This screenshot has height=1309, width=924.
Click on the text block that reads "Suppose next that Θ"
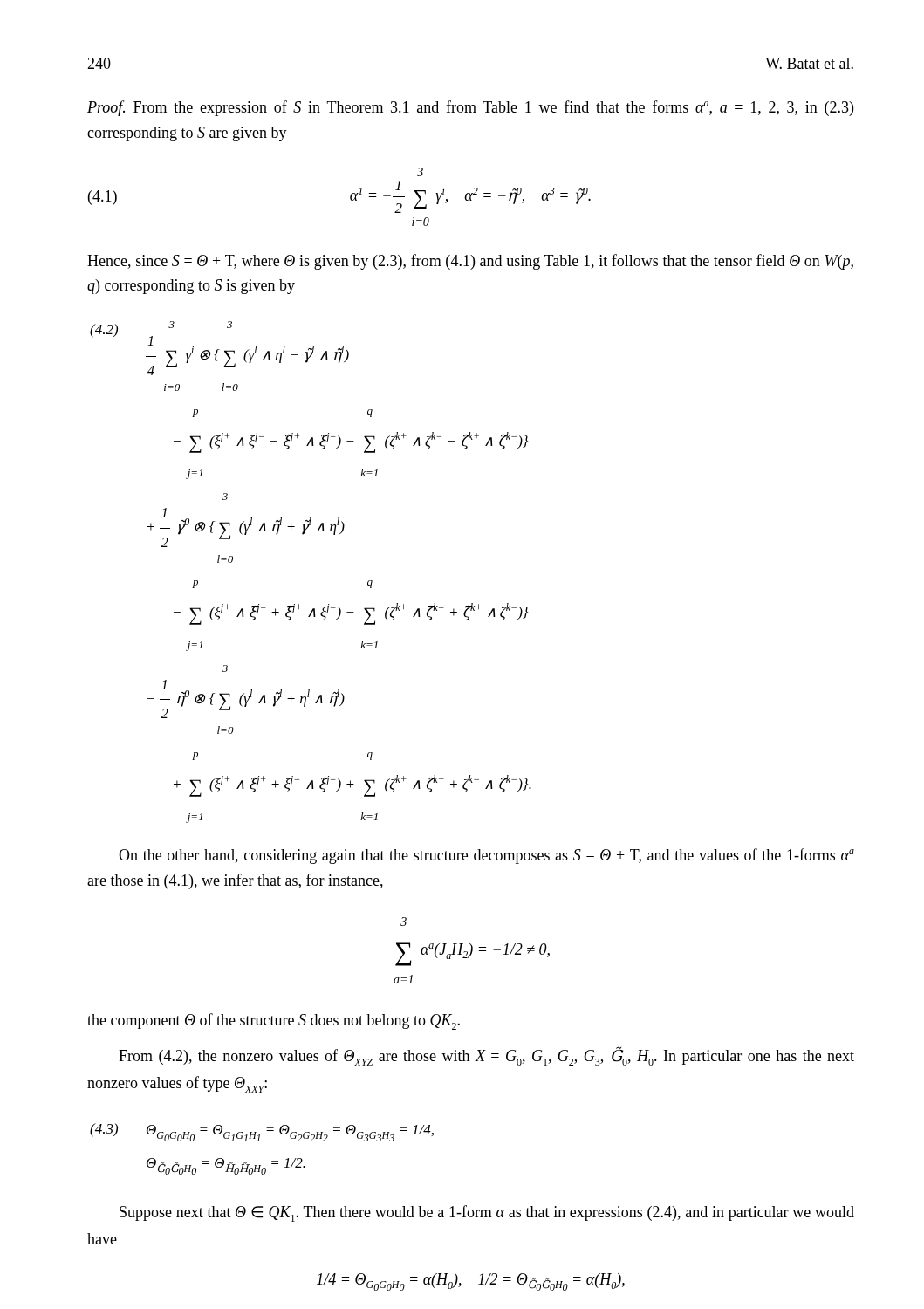tap(471, 1225)
